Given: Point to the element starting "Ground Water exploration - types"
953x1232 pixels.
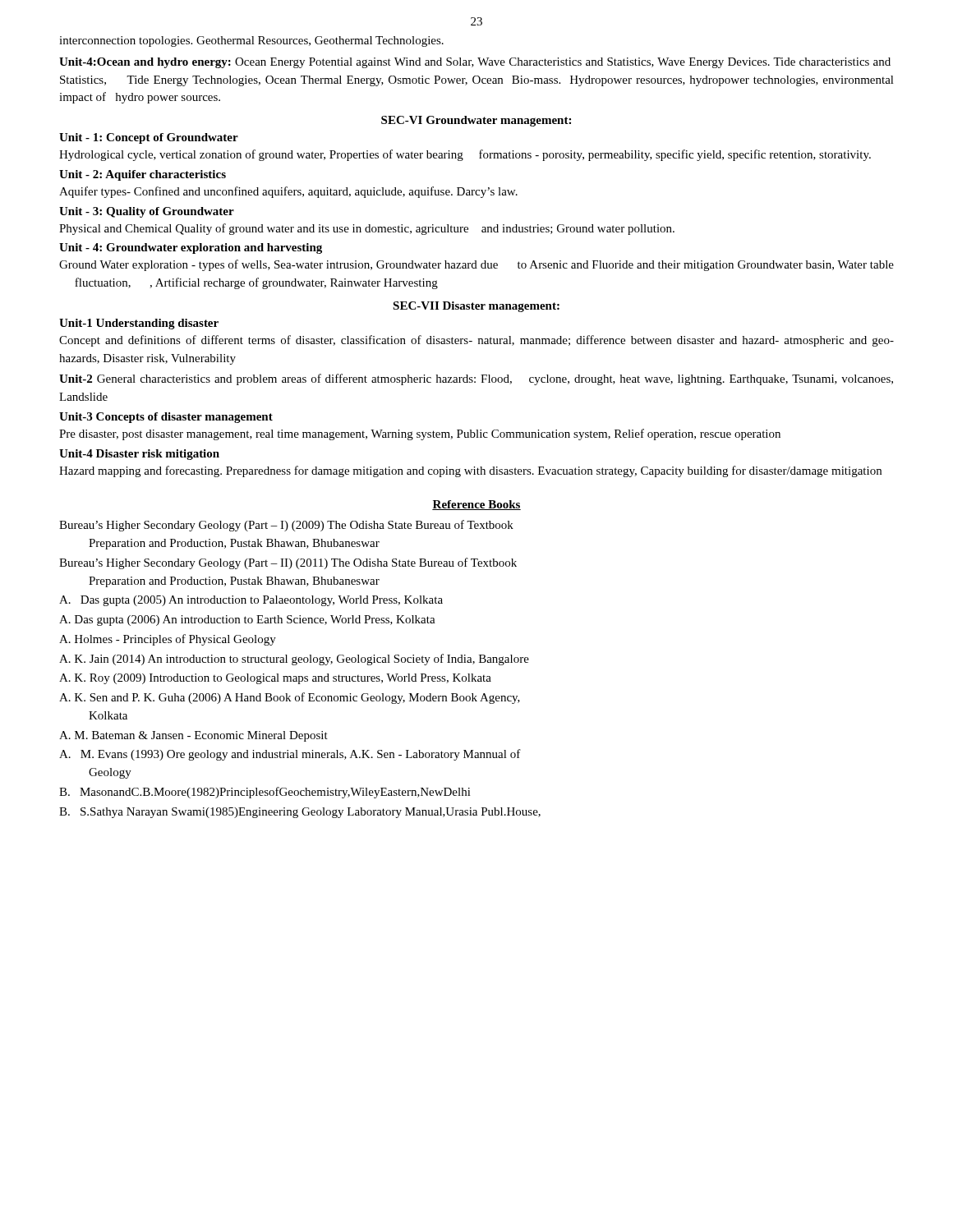Looking at the screenshot, I should [476, 274].
